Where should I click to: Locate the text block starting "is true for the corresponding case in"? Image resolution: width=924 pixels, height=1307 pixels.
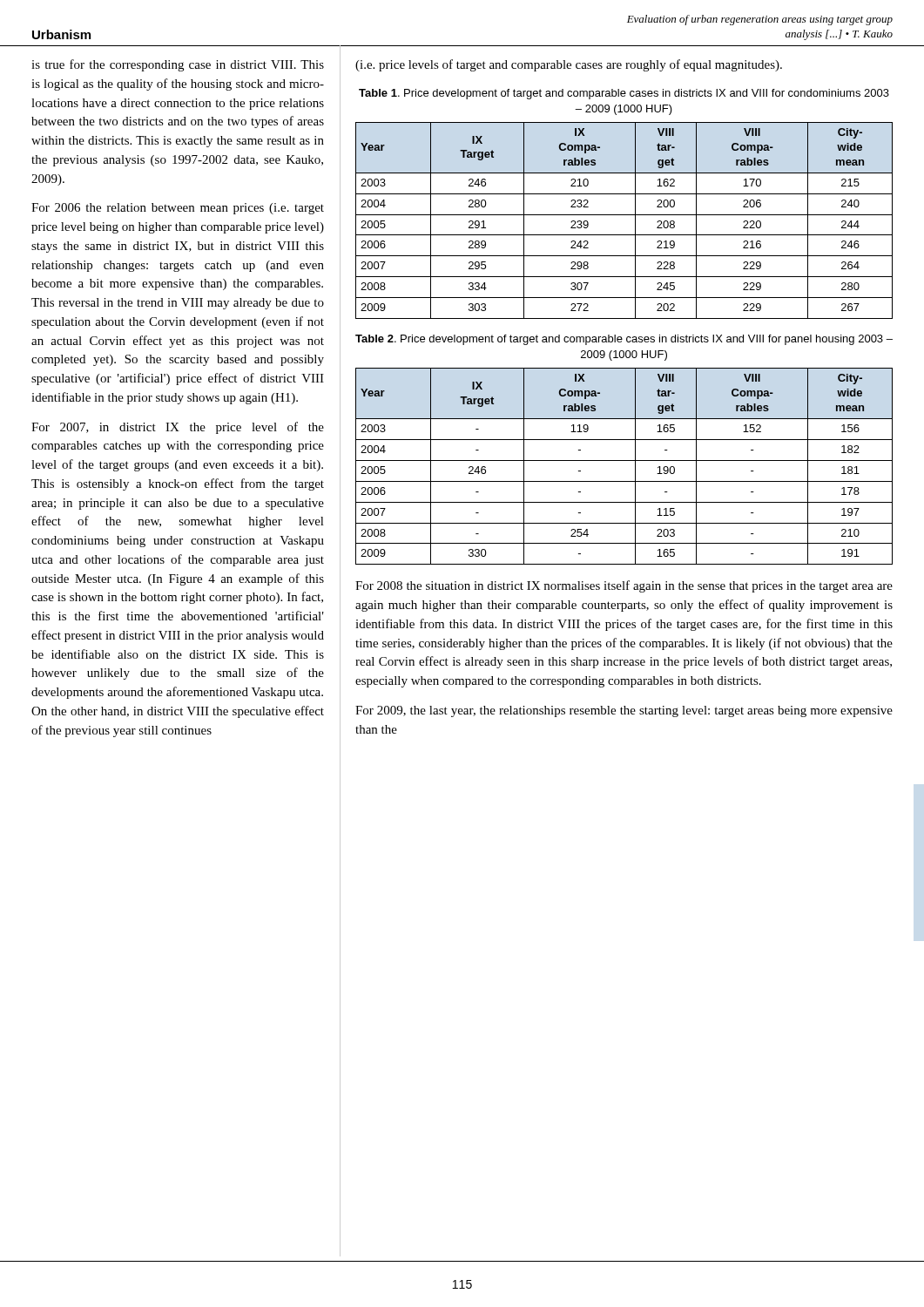(x=178, y=122)
